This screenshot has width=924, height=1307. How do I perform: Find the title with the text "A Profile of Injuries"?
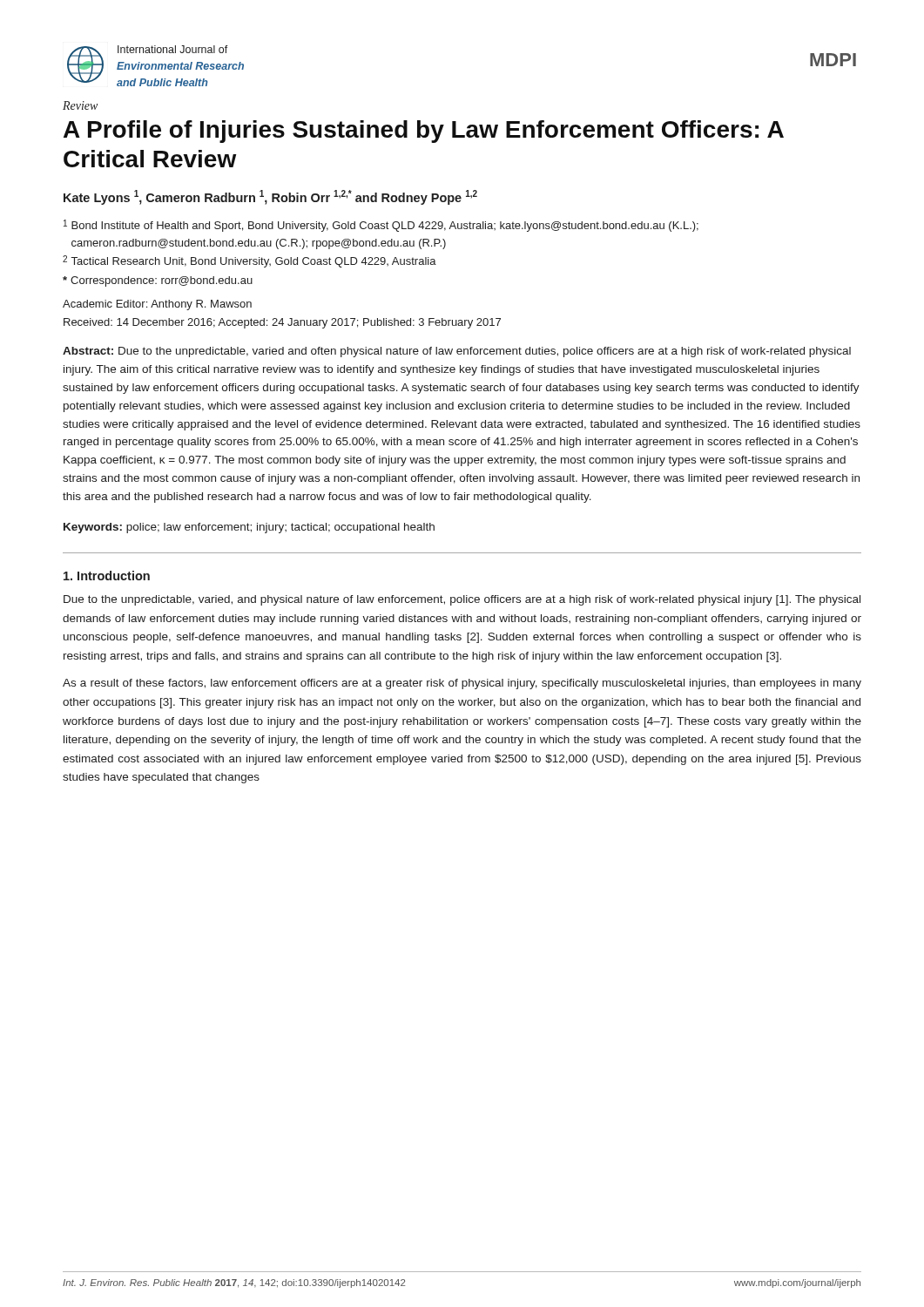pyautogui.click(x=423, y=144)
